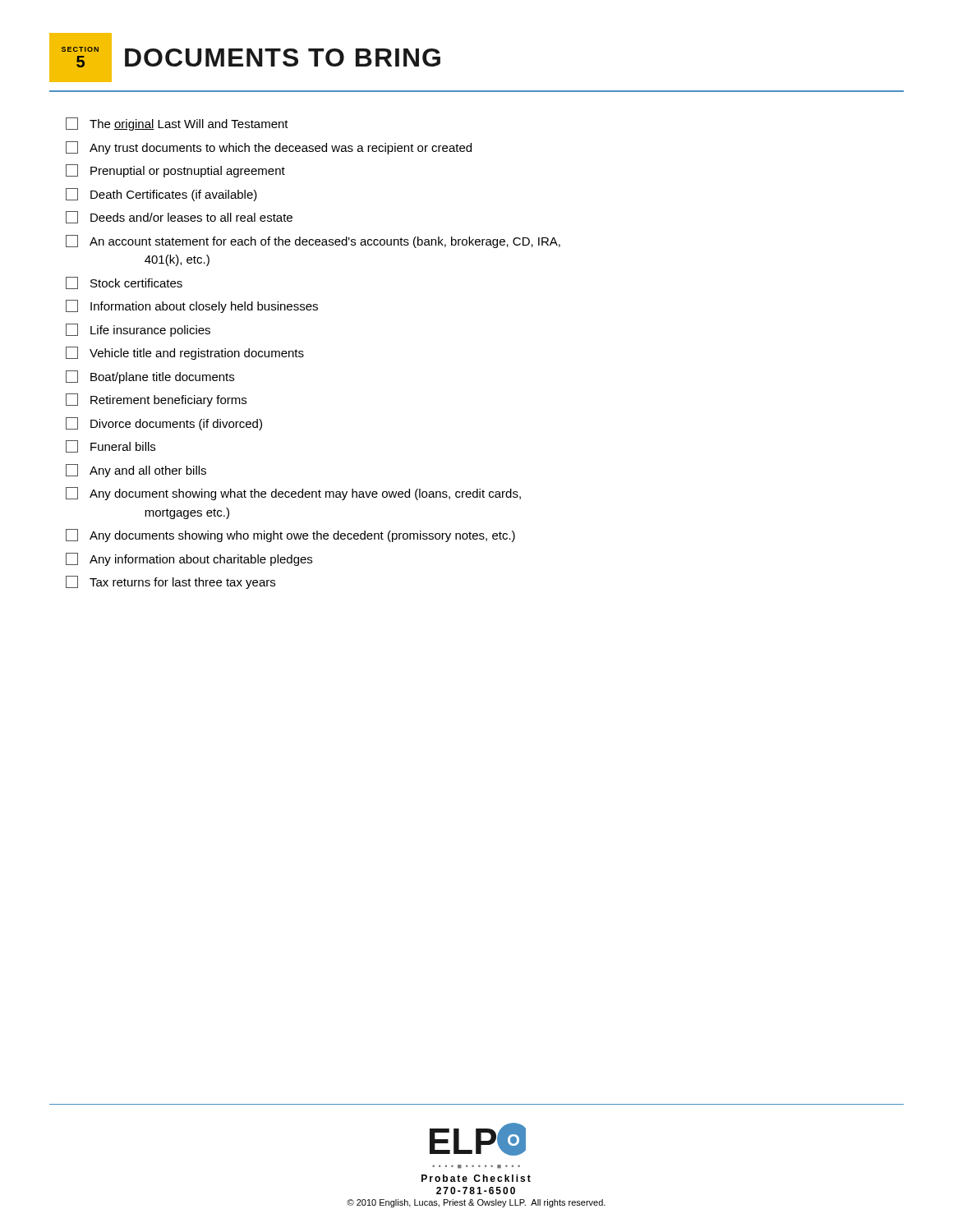The height and width of the screenshot is (1232, 953).
Task: Select the list item that says "Any trust documents"
Action: 269,148
